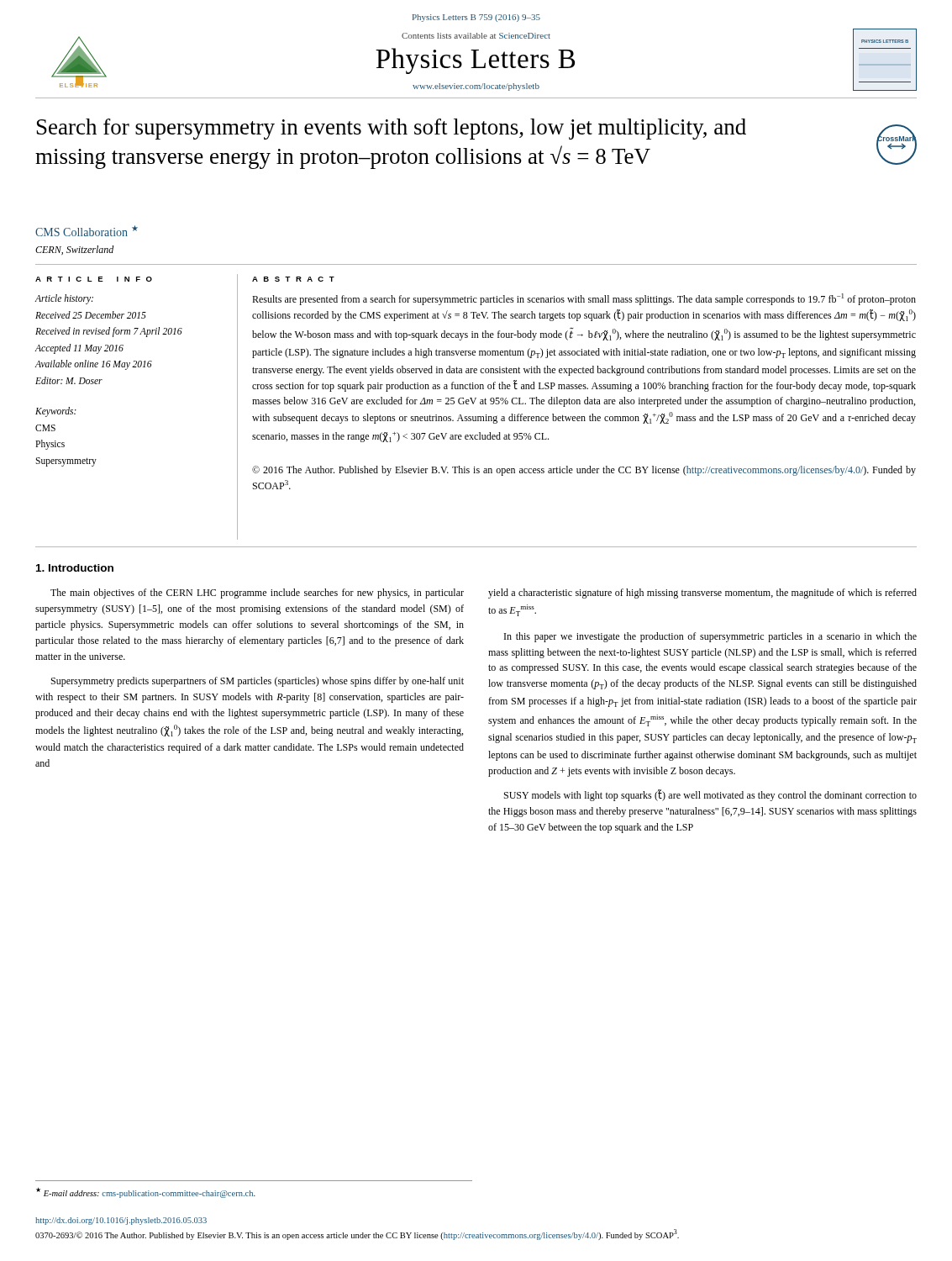
Task: Find the section header on this page that starts "A R T I C L E I"
Action: tap(95, 279)
